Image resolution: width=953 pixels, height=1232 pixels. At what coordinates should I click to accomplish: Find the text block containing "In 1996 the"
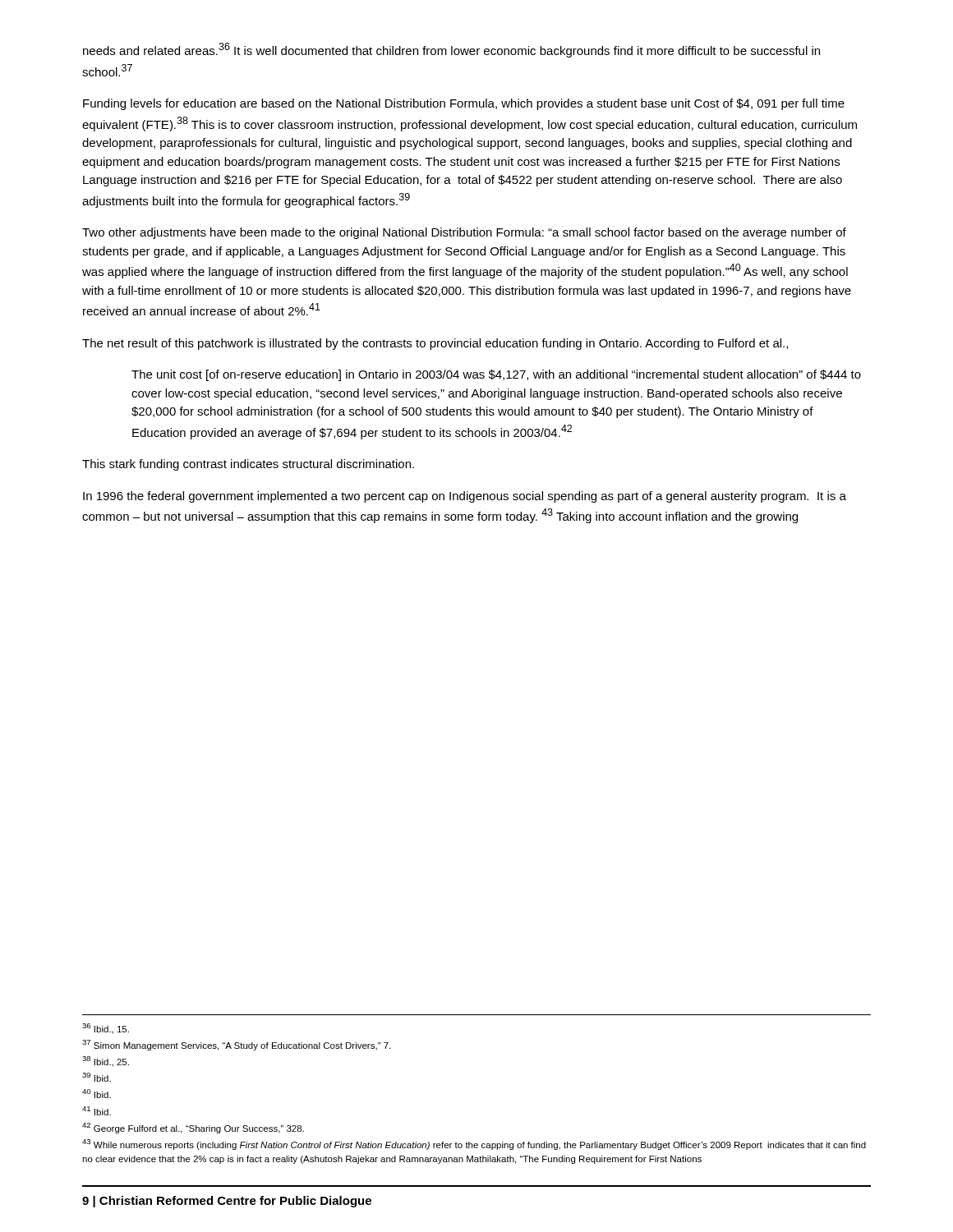476,506
